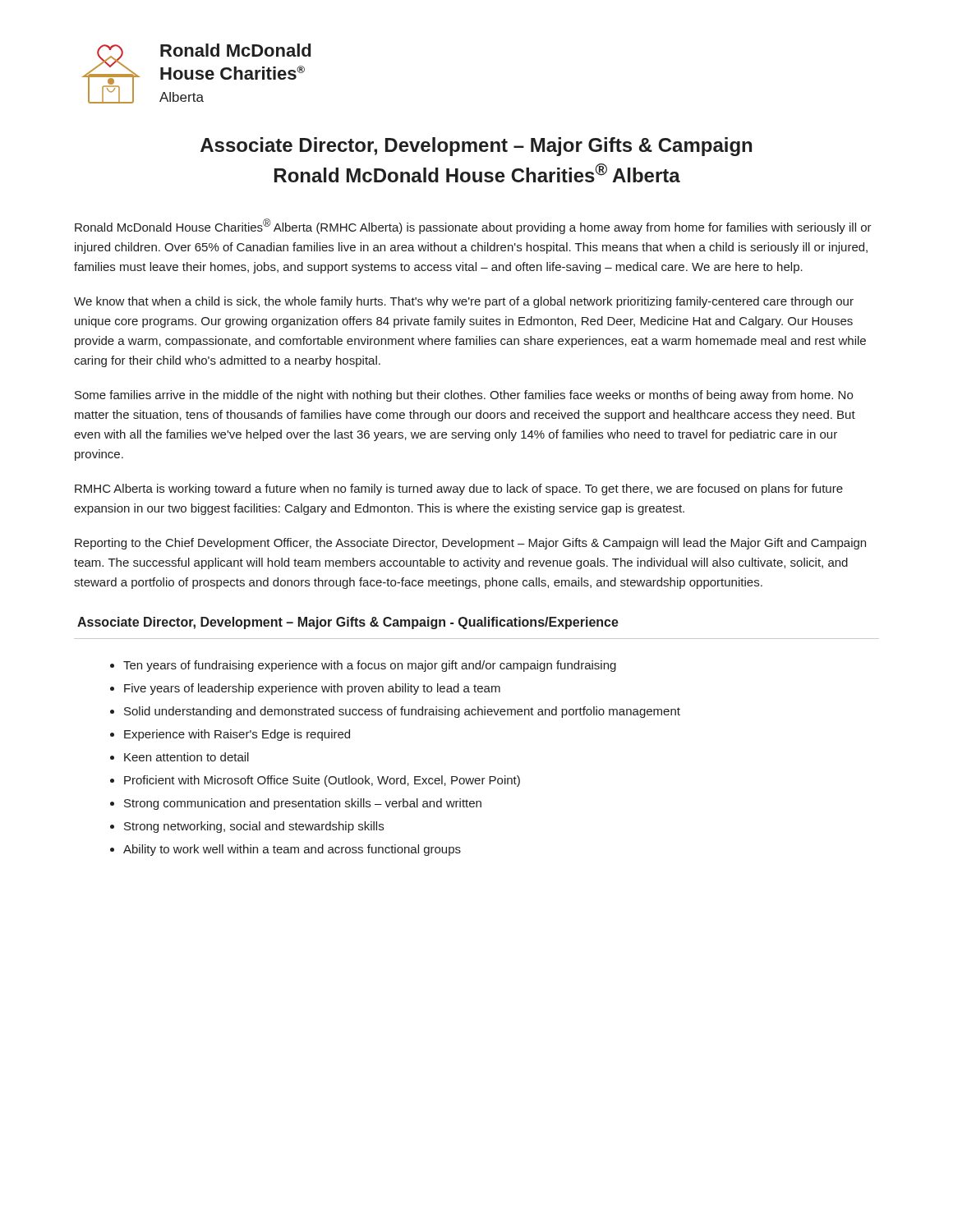Find the text block starting "Ten years of fundraising experience"
The height and width of the screenshot is (1232, 953).
click(370, 665)
